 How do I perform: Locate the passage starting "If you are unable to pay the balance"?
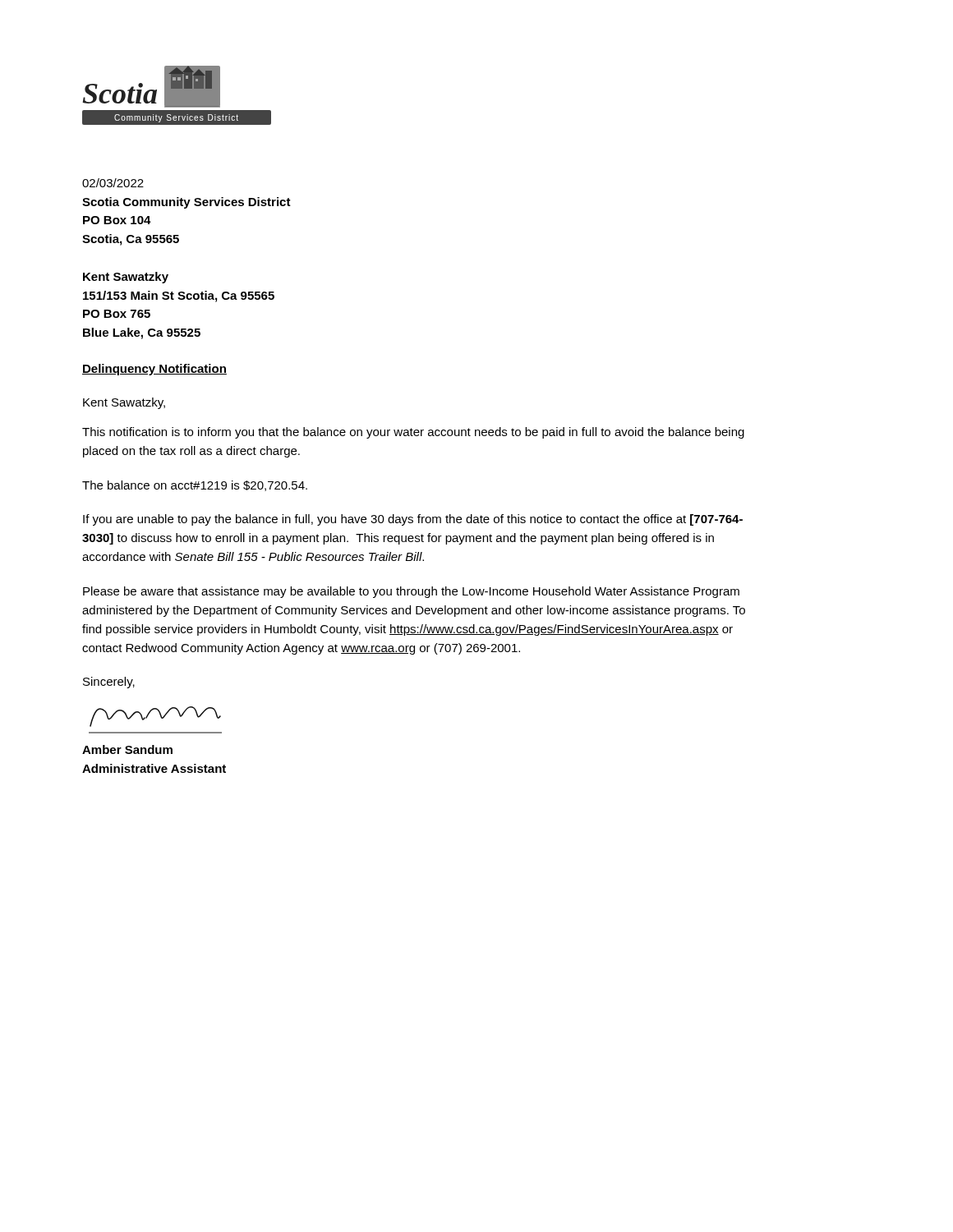pyautogui.click(x=413, y=538)
